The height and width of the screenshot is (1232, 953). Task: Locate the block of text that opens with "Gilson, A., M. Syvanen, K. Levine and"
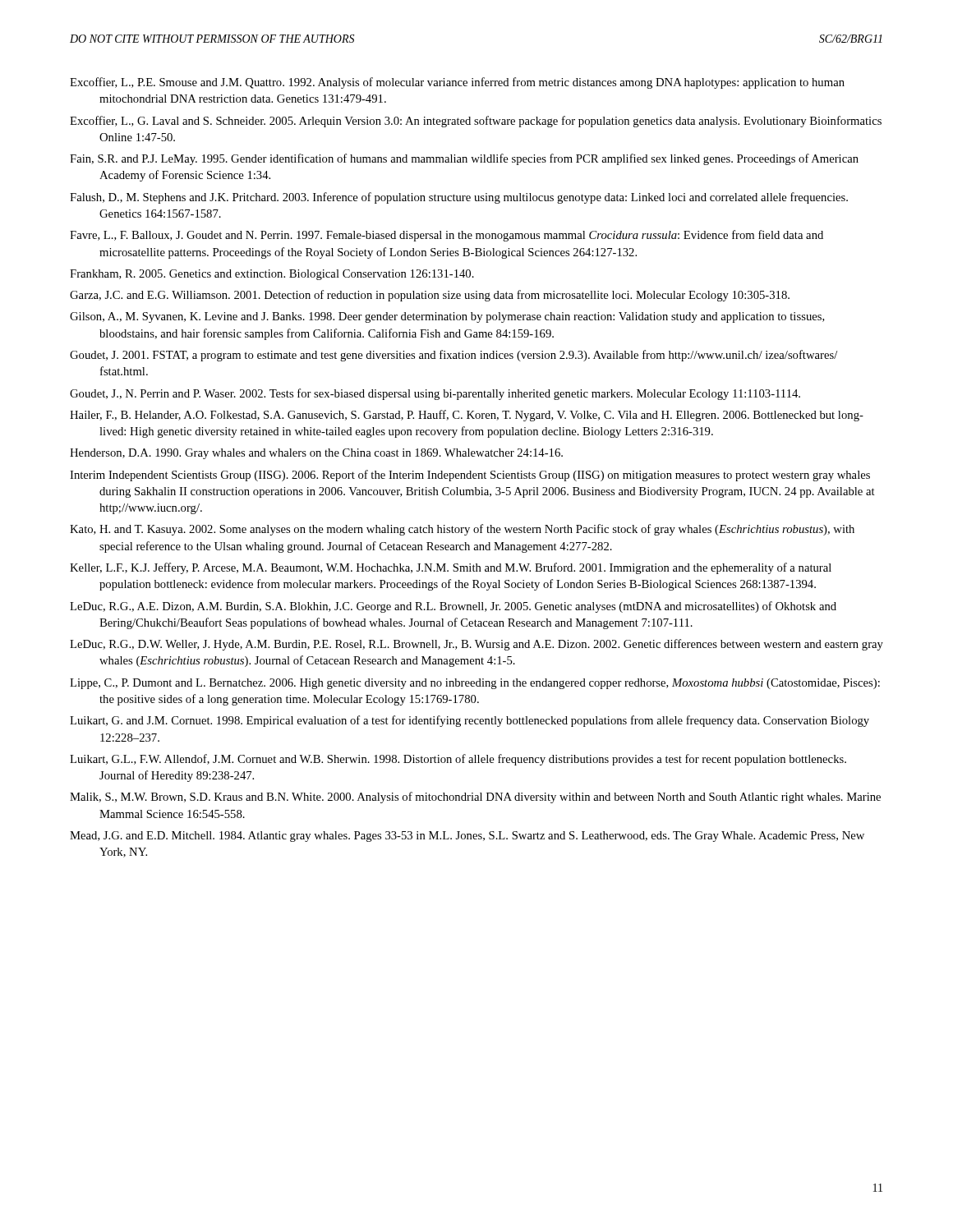click(x=447, y=325)
